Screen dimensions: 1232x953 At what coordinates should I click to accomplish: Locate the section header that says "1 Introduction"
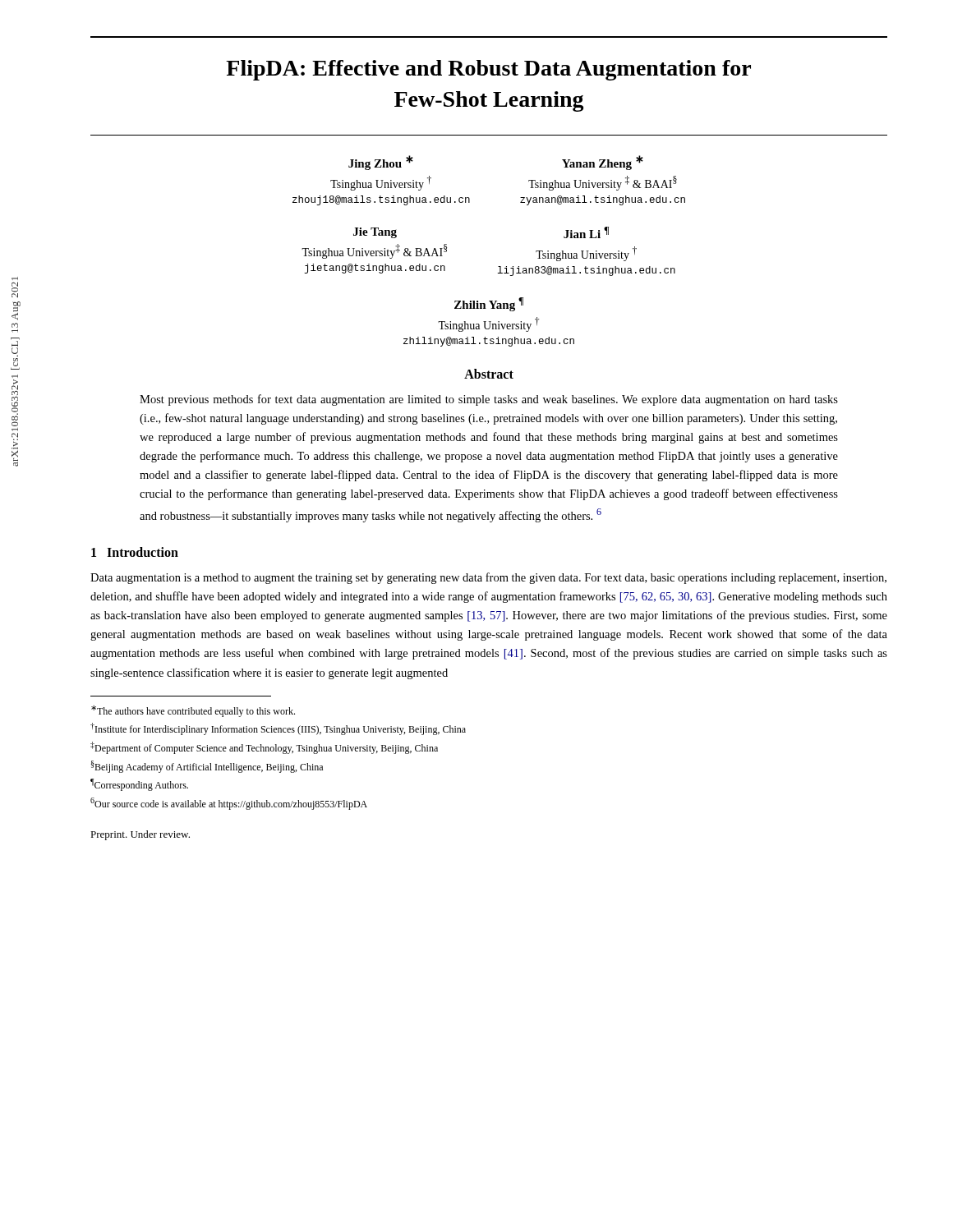(x=134, y=552)
